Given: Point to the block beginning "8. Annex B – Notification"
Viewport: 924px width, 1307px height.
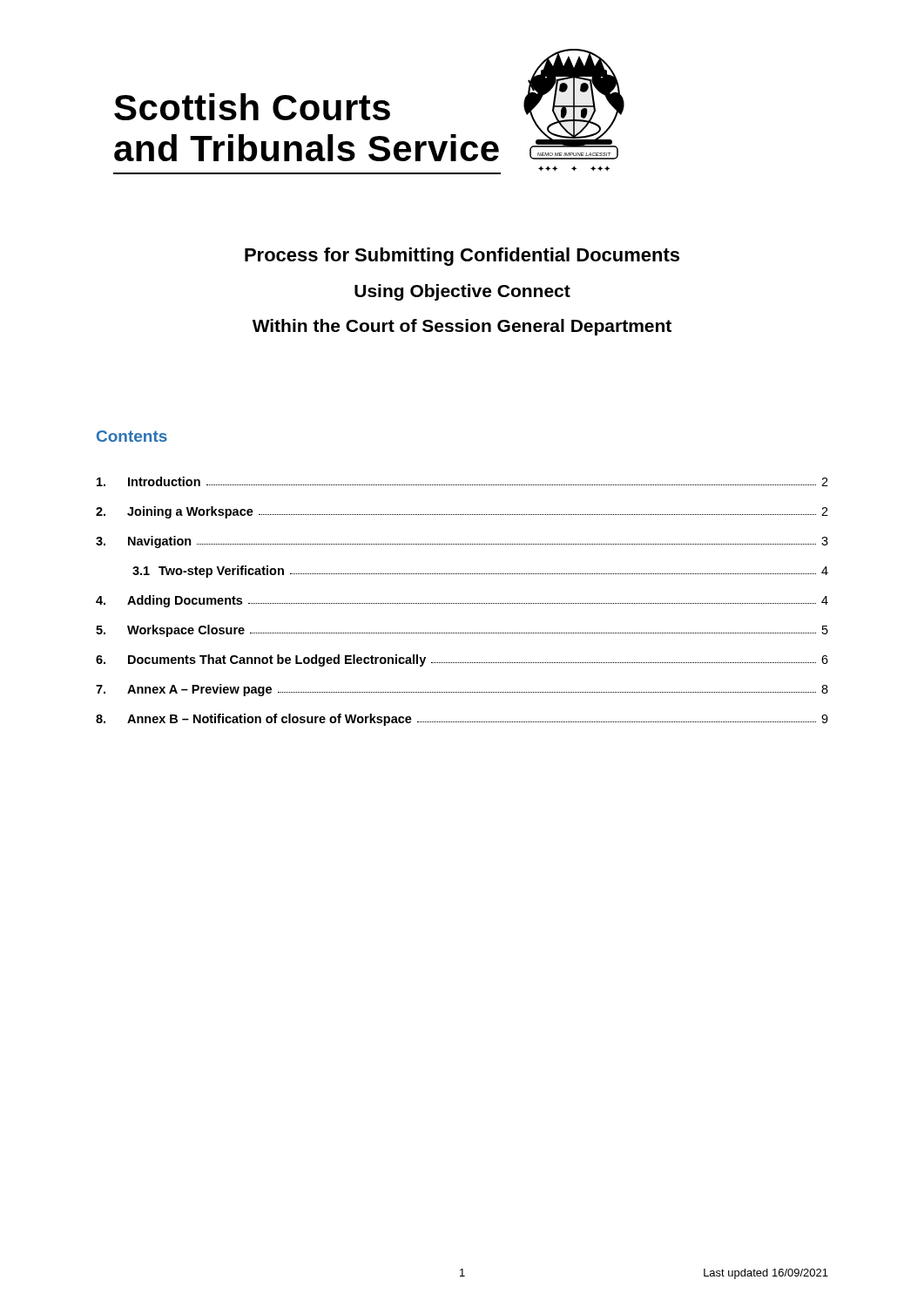Looking at the screenshot, I should [x=462, y=719].
